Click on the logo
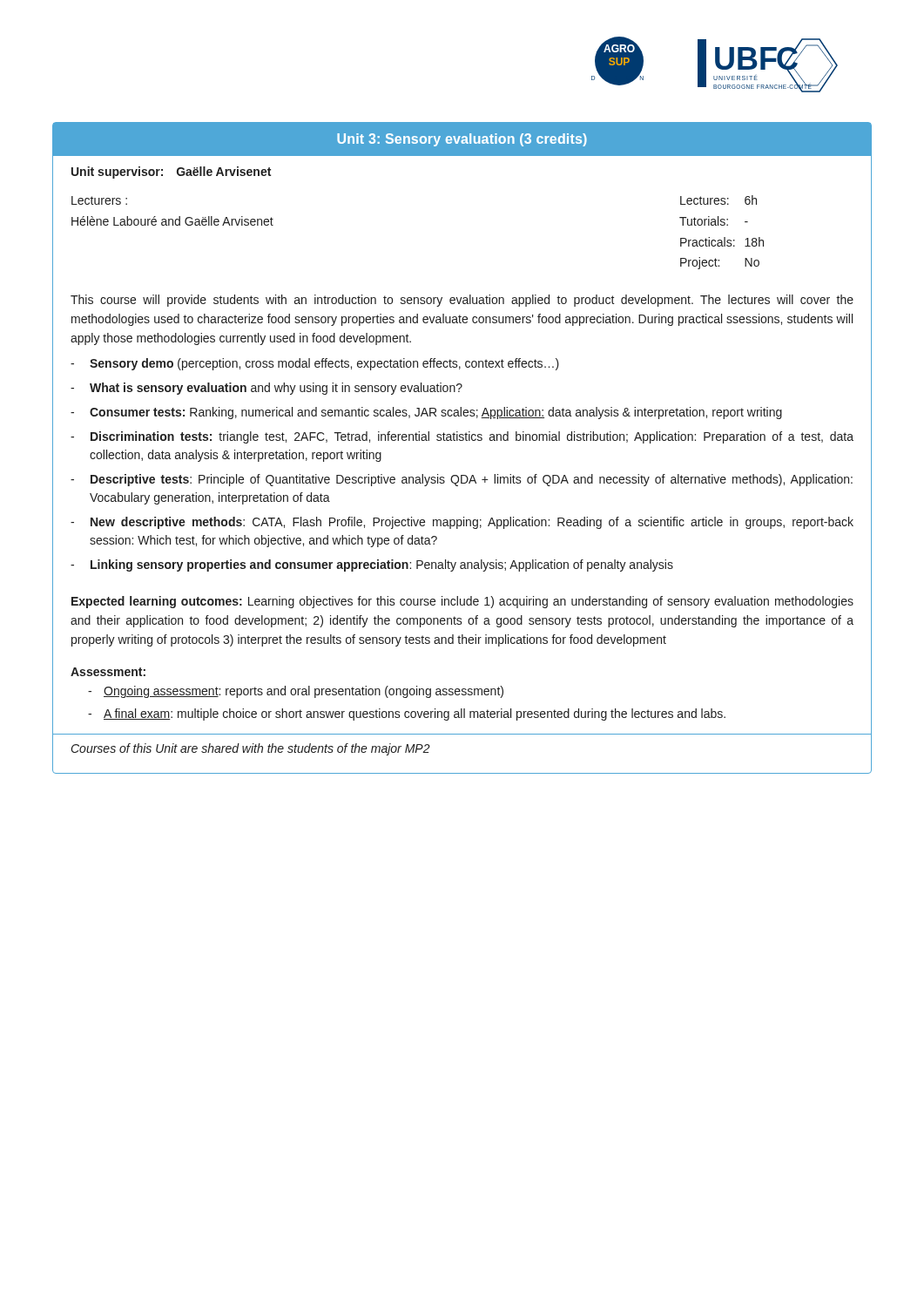This screenshot has height=1307, width=924. [462, 65]
